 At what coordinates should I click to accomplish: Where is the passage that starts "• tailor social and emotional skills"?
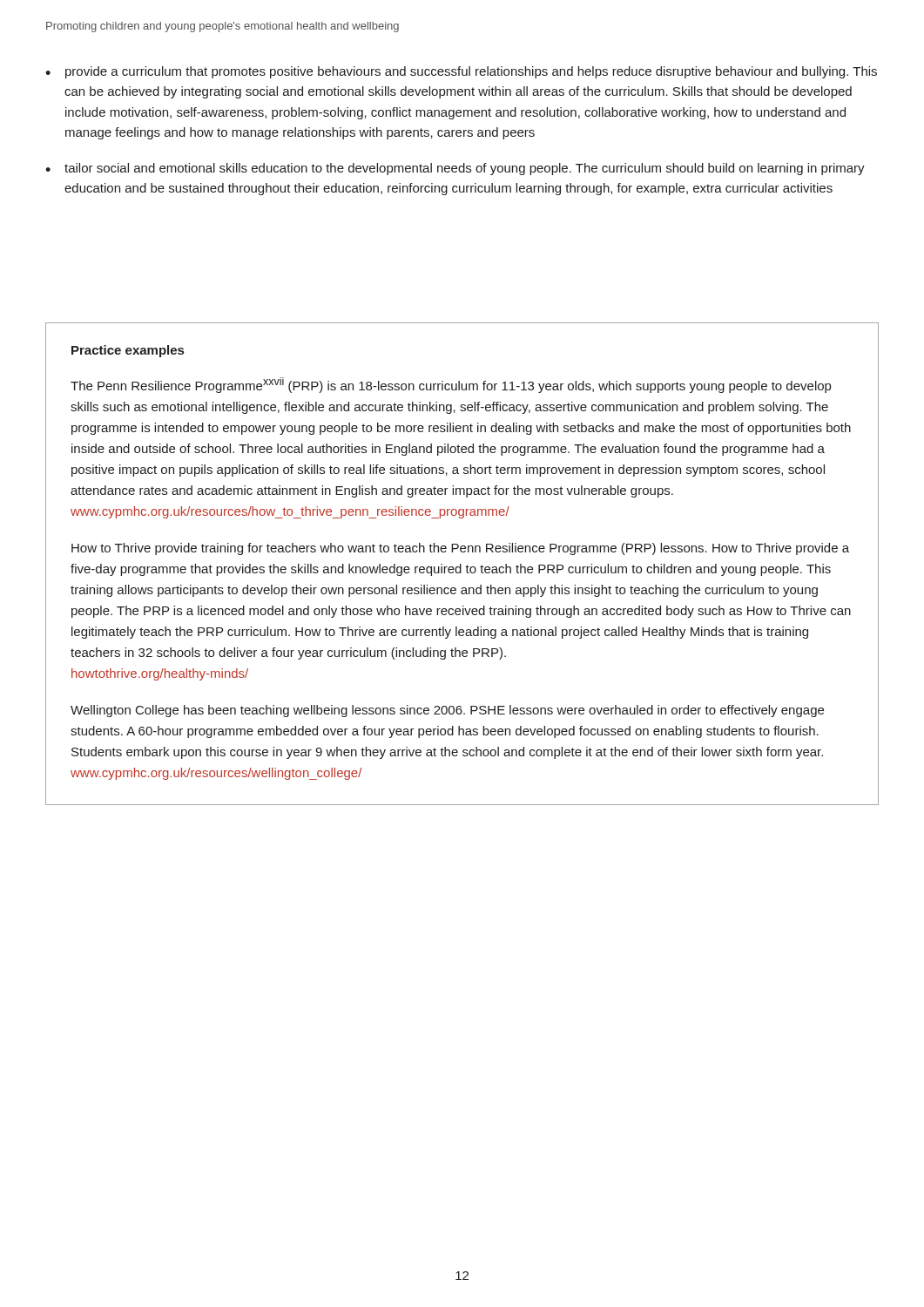[x=462, y=178]
